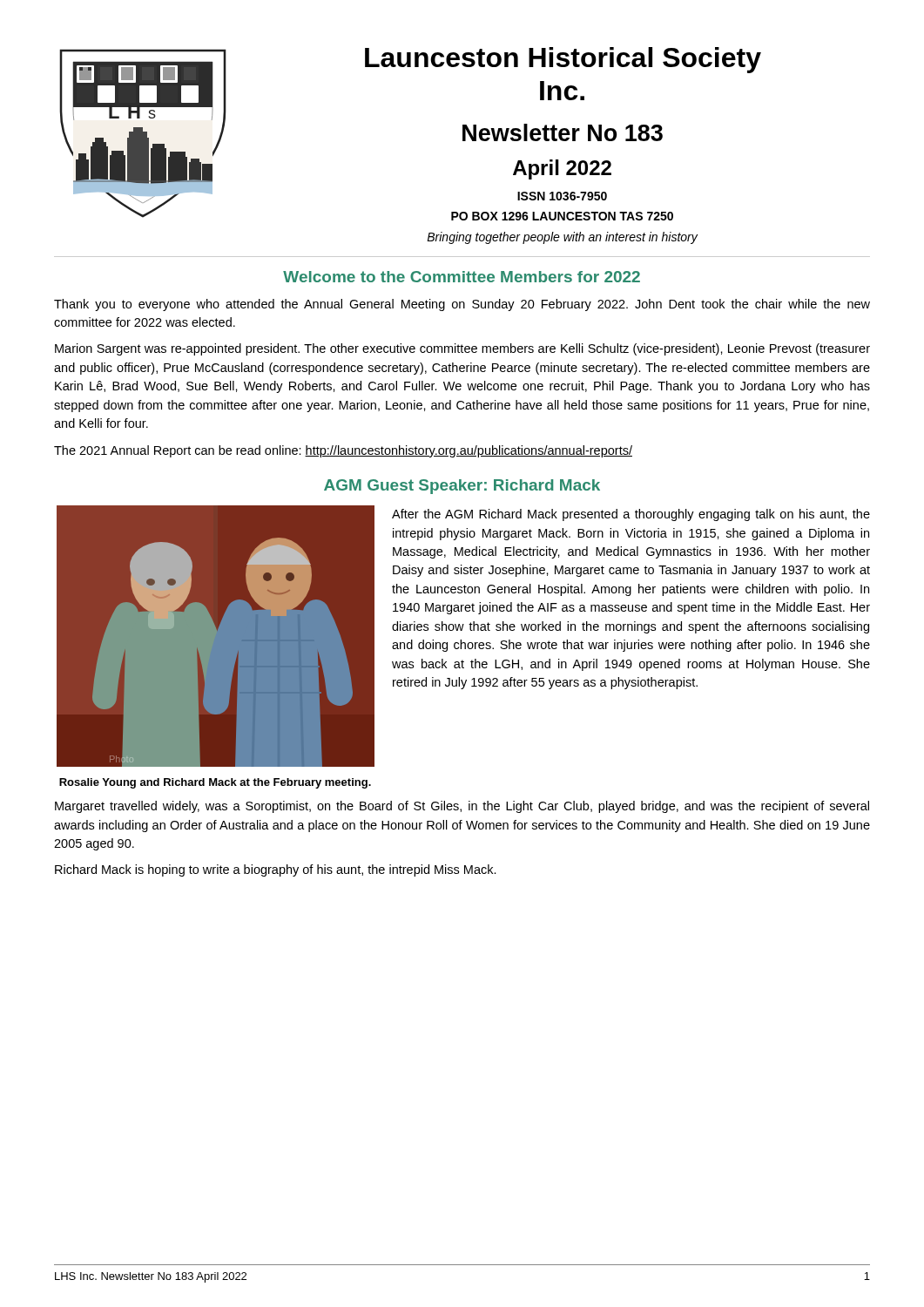Locate the caption containing "Rosalie Young and Richard Mack at the"

click(215, 782)
